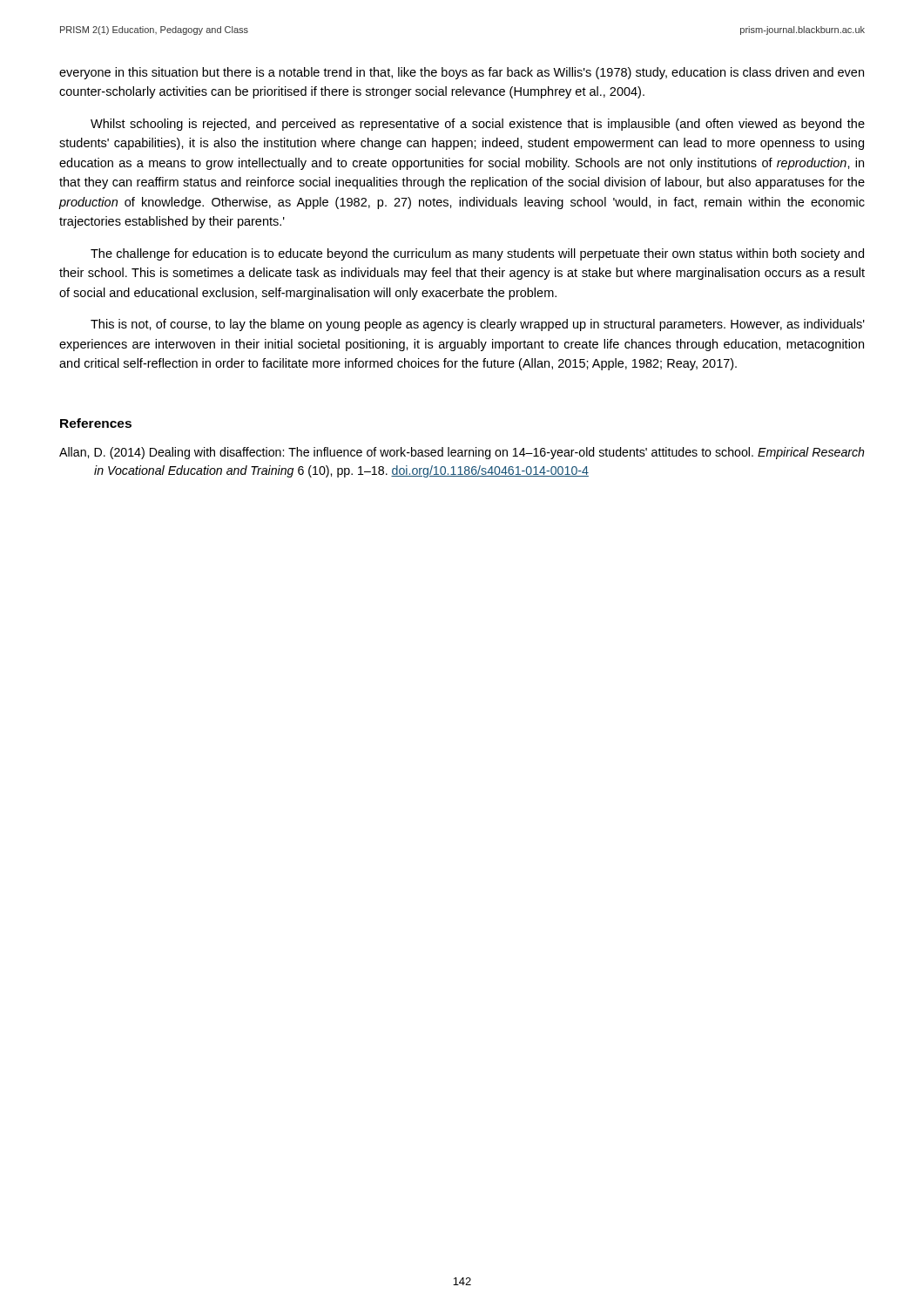Image resolution: width=924 pixels, height=1307 pixels.
Task: Select the block starting "Whilst schooling is rejected, and"
Action: tap(462, 173)
